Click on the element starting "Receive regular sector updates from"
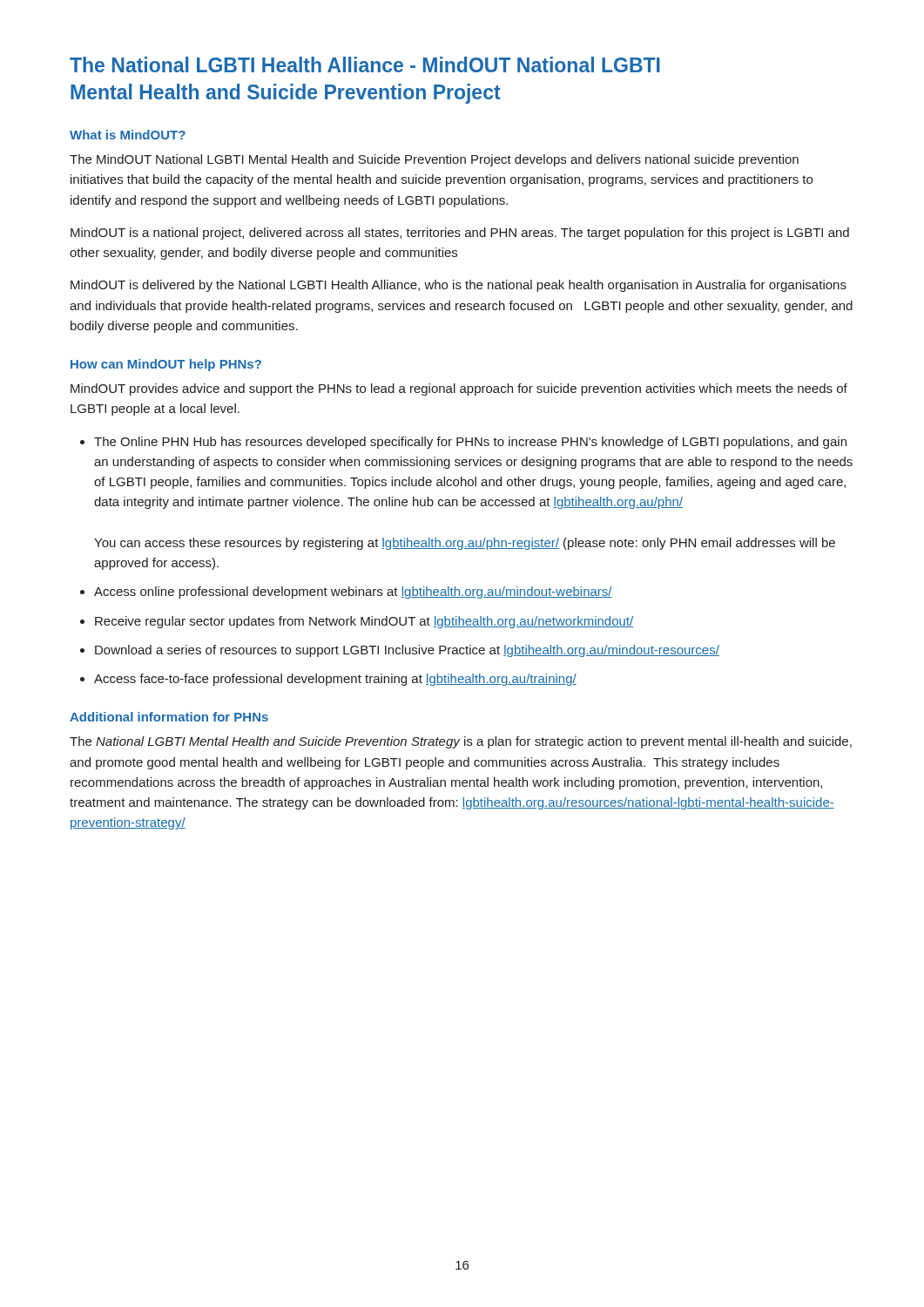The image size is (924, 1307). coord(364,620)
